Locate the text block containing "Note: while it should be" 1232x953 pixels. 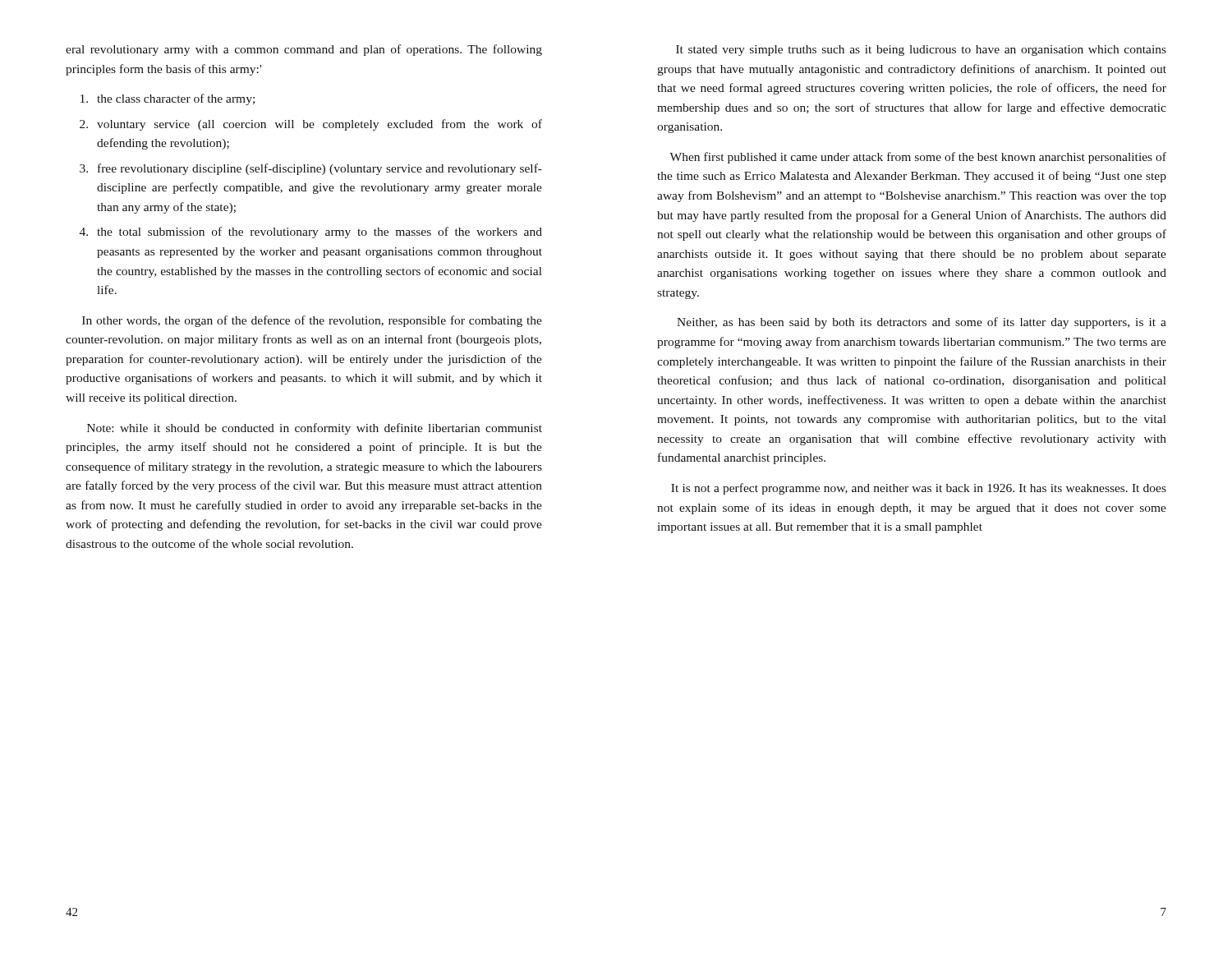(304, 485)
